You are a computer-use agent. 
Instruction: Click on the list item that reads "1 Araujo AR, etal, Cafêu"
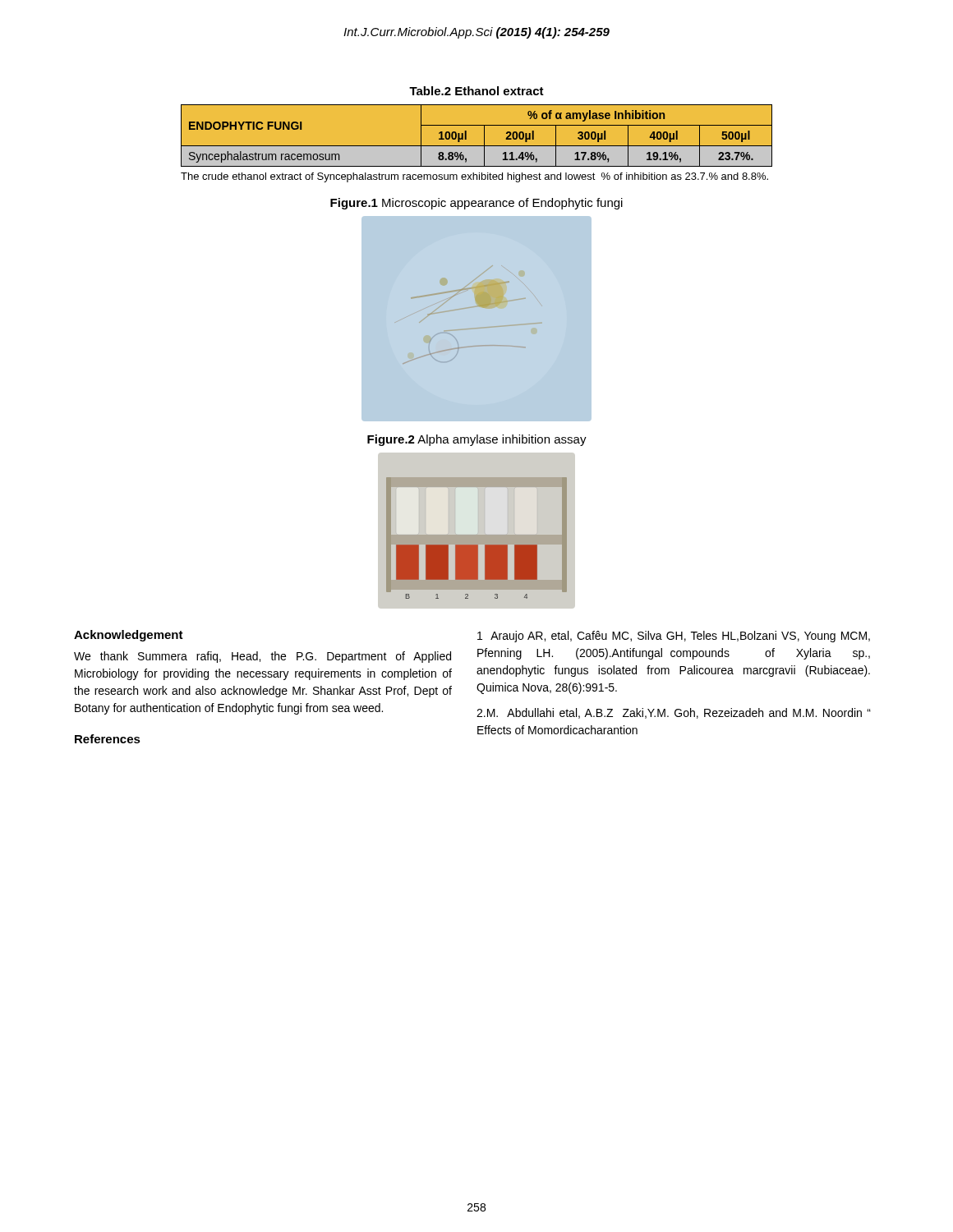pyautogui.click(x=674, y=662)
